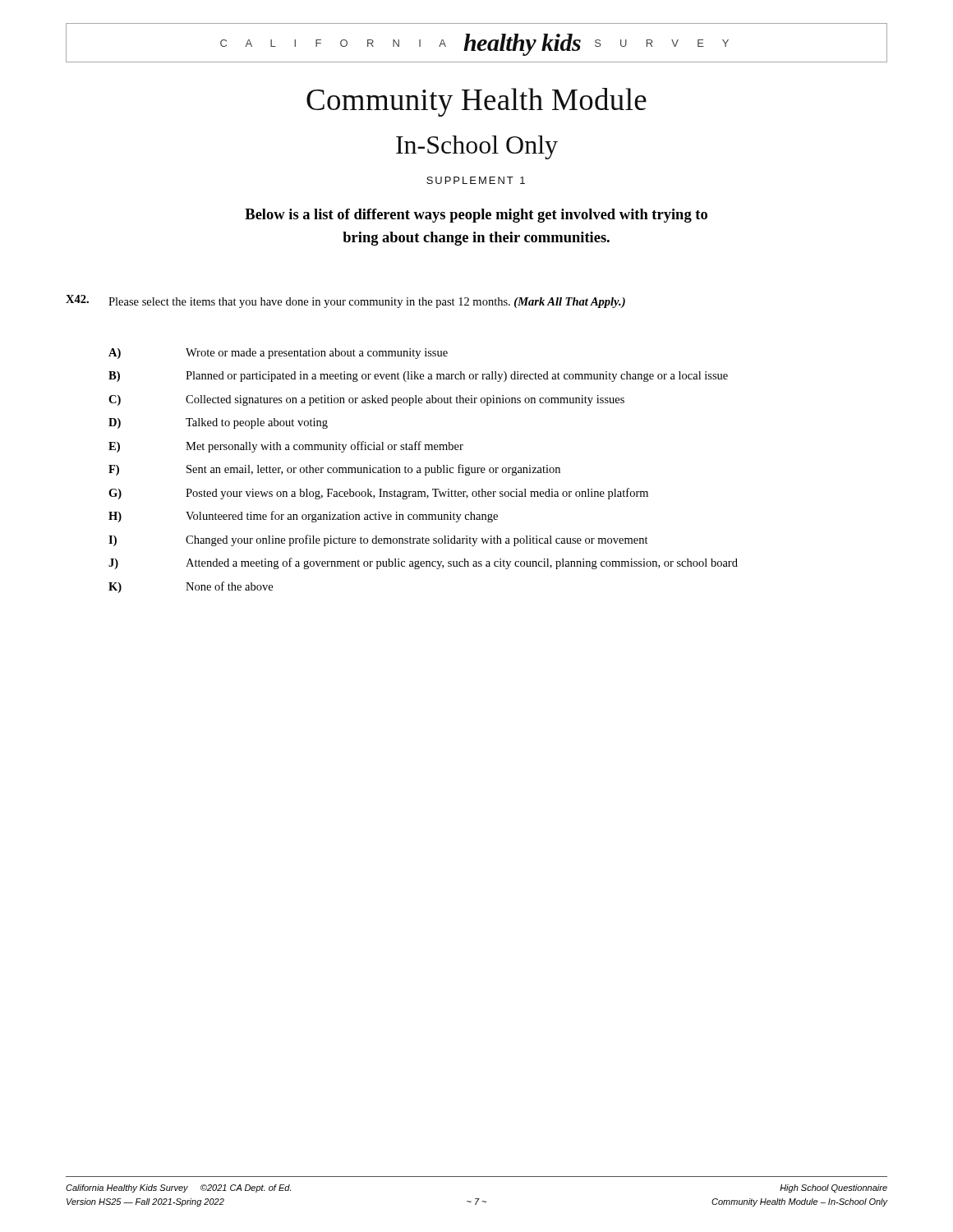Where does it say "D) Talked to people about voting"?
Image resolution: width=953 pixels, height=1232 pixels.
click(x=197, y=423)
